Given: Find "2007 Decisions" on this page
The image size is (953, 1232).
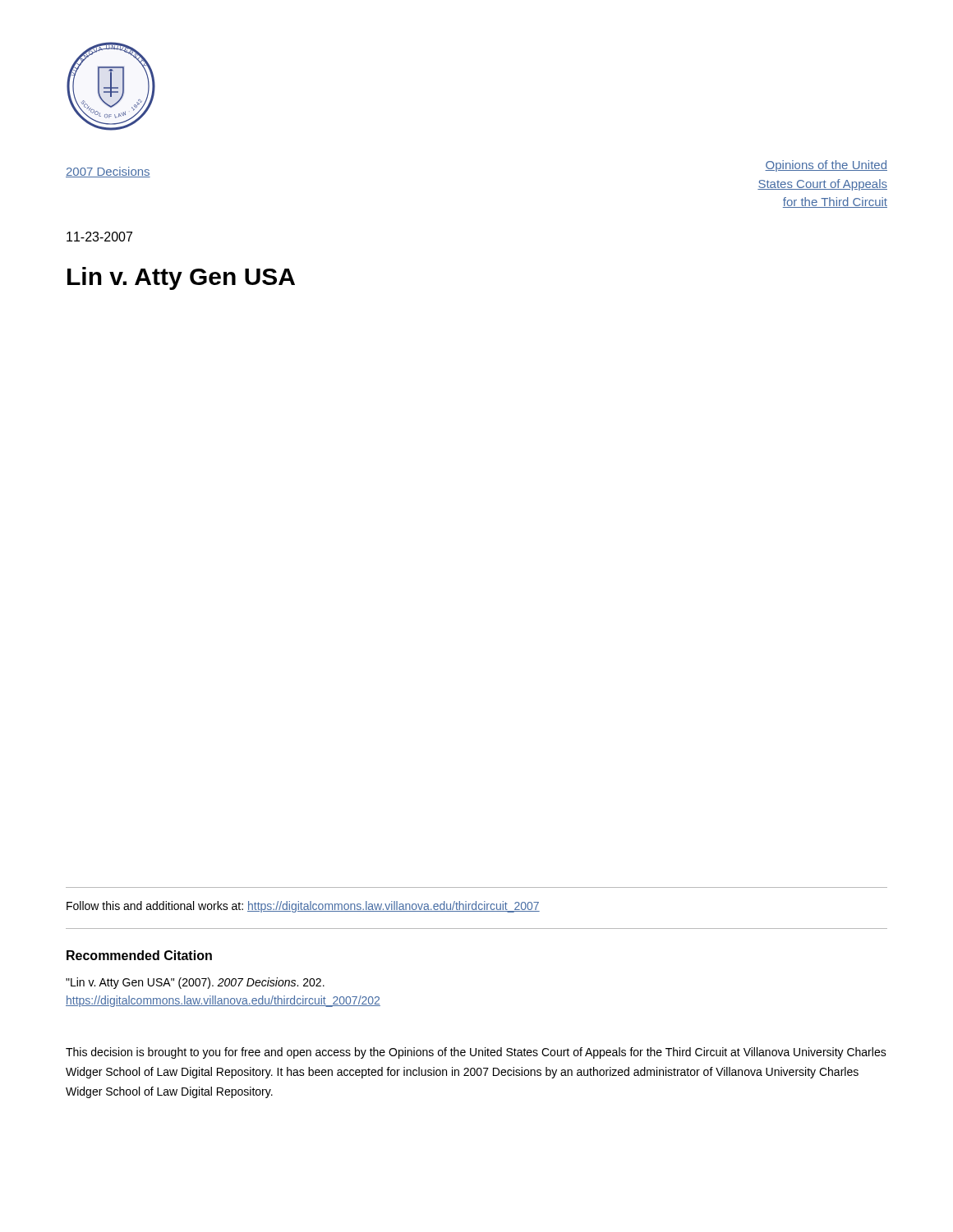Looking at the screenshot, I should (108, 171).
